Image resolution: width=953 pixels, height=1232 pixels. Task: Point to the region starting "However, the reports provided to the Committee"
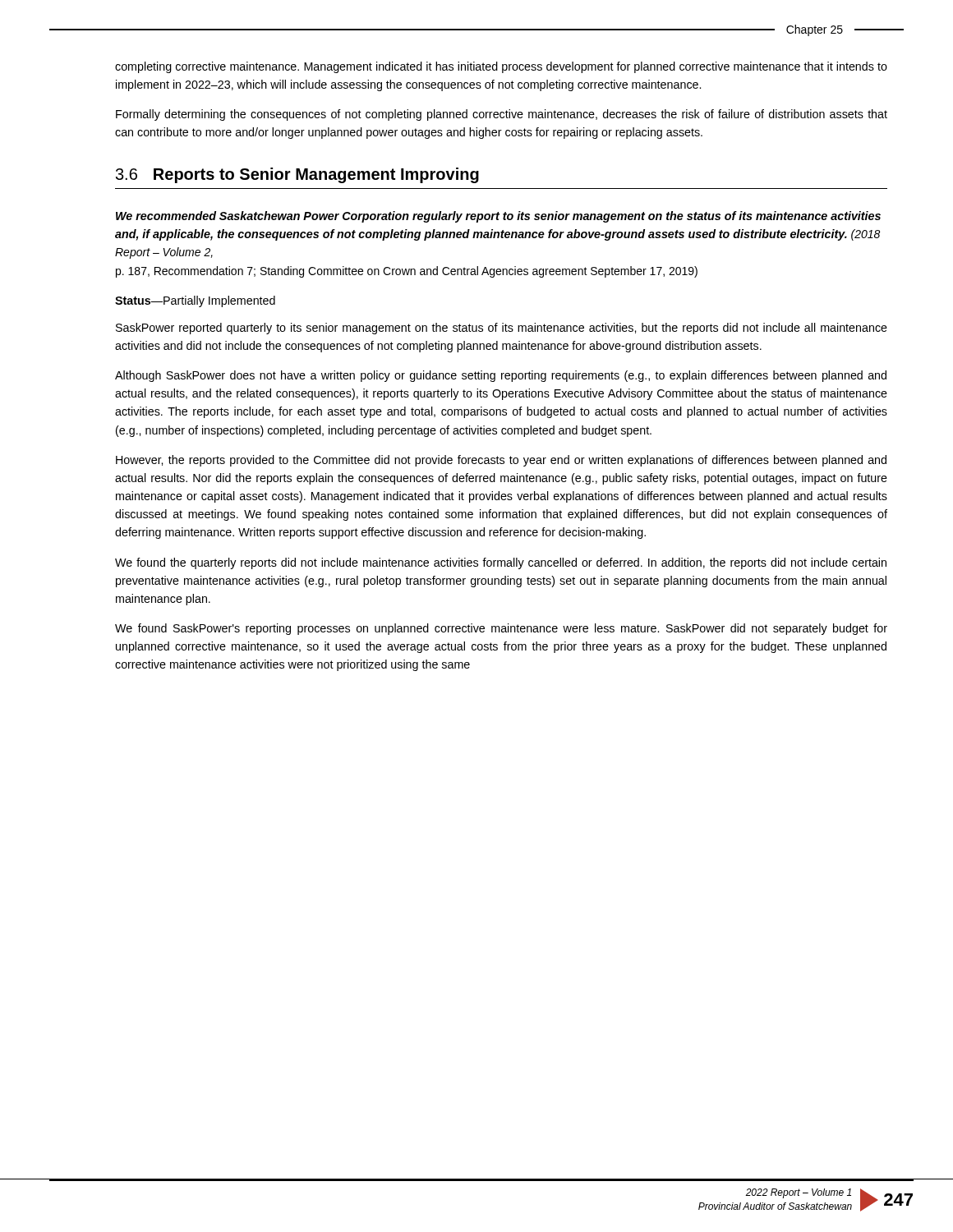pos(501,496)
